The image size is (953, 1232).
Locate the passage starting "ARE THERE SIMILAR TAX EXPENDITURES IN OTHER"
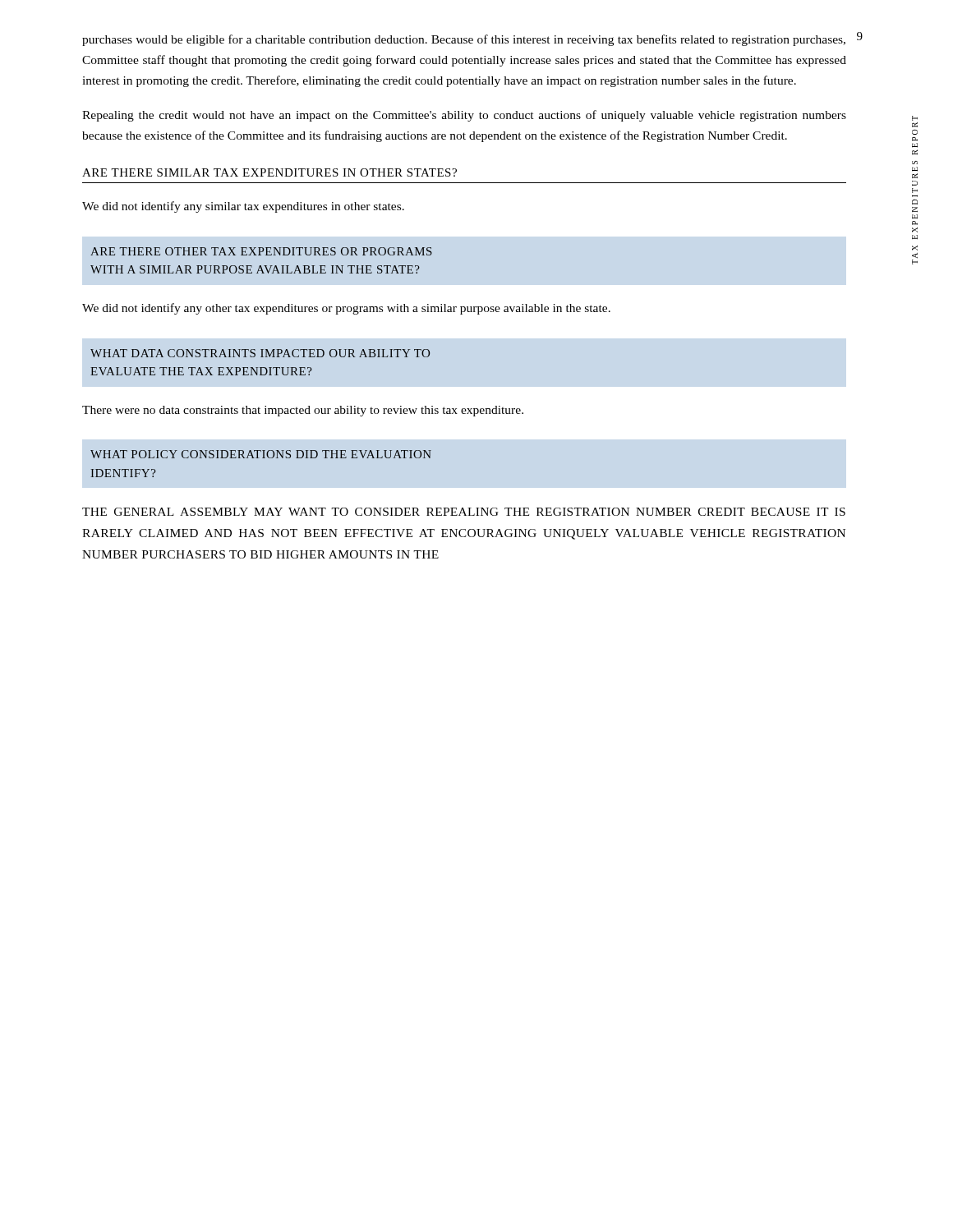pos(270,172)
